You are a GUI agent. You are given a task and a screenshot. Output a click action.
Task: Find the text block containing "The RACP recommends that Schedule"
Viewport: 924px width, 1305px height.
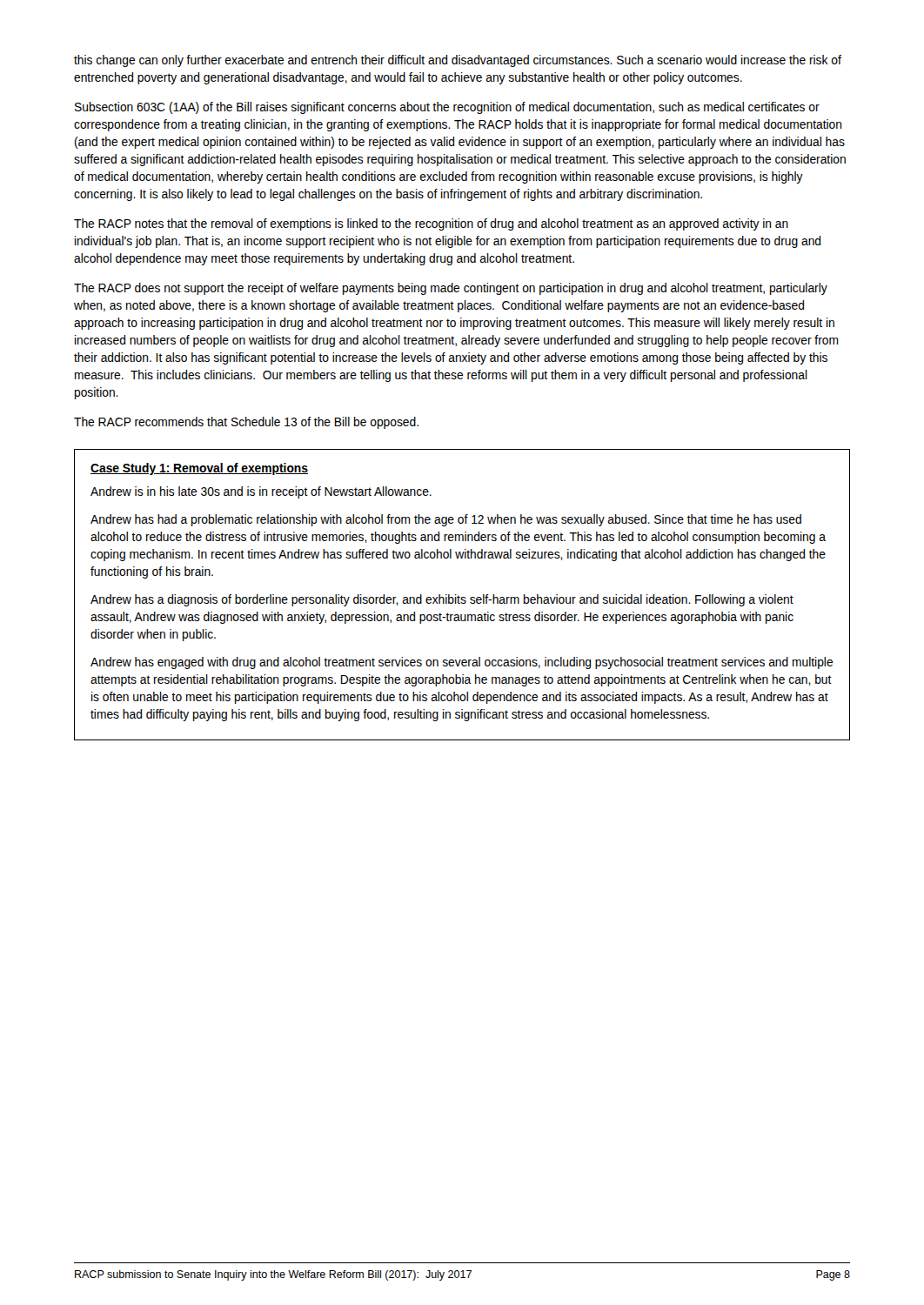247,422
